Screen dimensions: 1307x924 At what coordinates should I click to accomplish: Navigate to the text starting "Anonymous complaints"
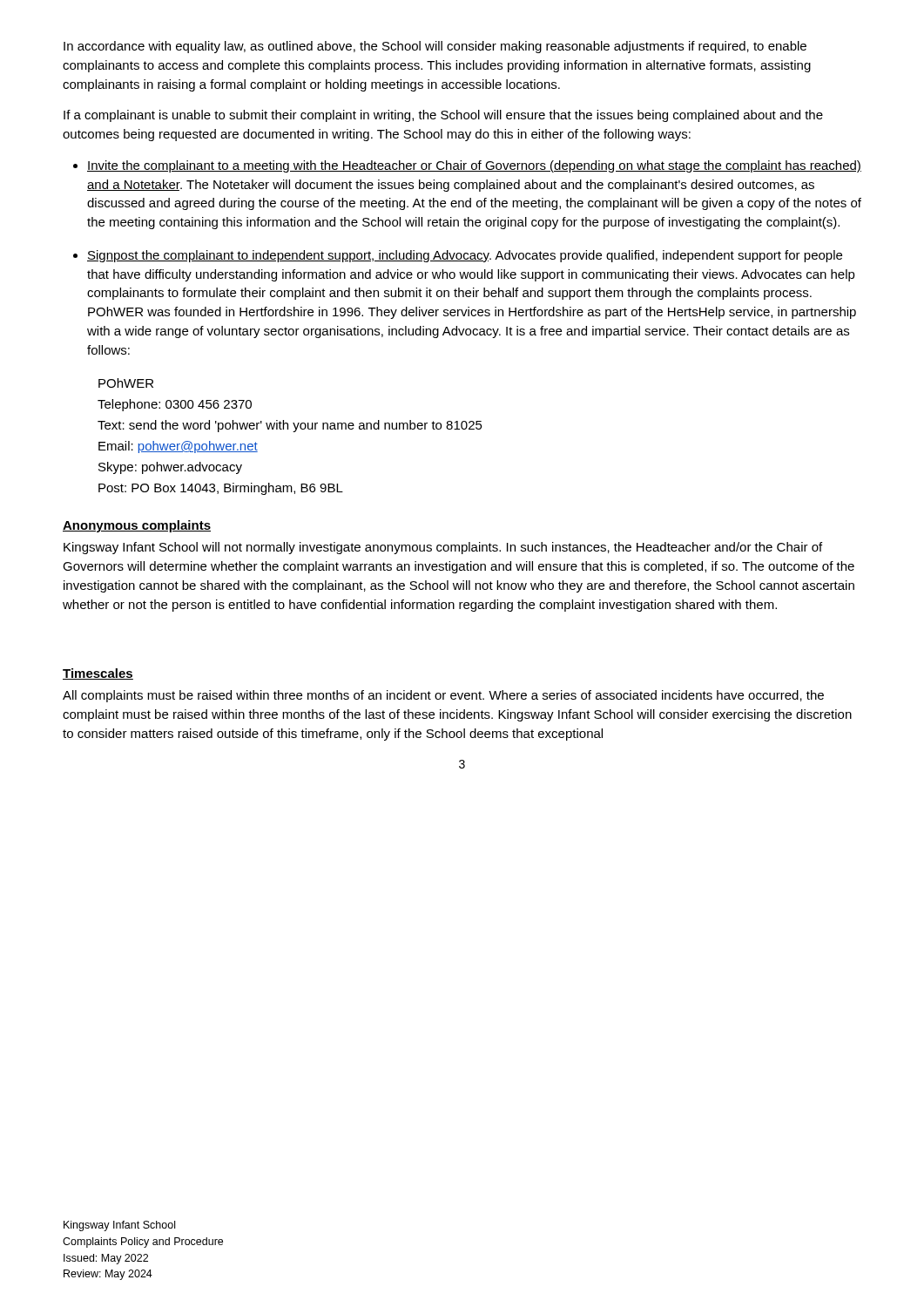(x=137, y=526)
